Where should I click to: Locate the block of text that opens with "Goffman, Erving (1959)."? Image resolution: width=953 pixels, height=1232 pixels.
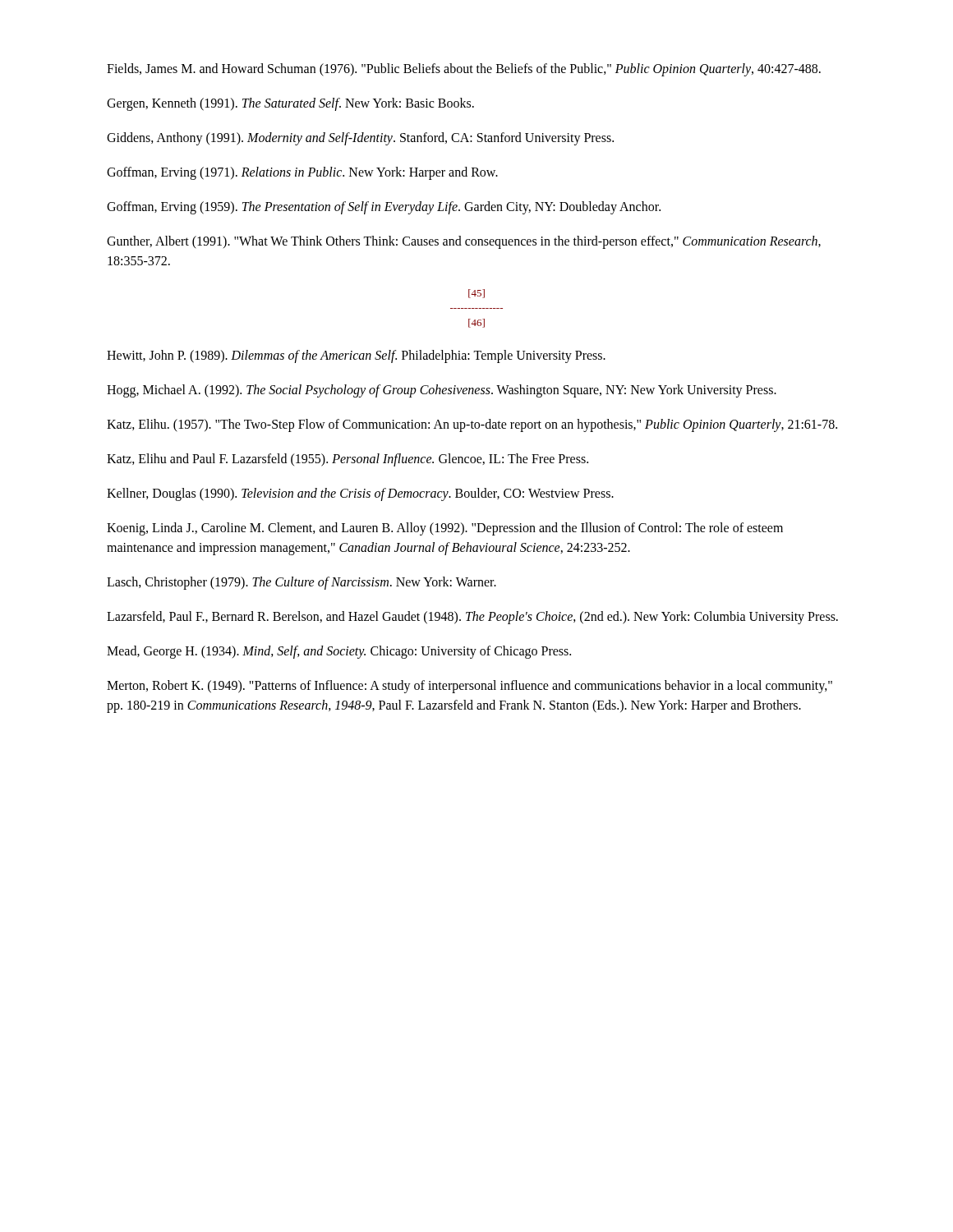(x=384, y=207)
